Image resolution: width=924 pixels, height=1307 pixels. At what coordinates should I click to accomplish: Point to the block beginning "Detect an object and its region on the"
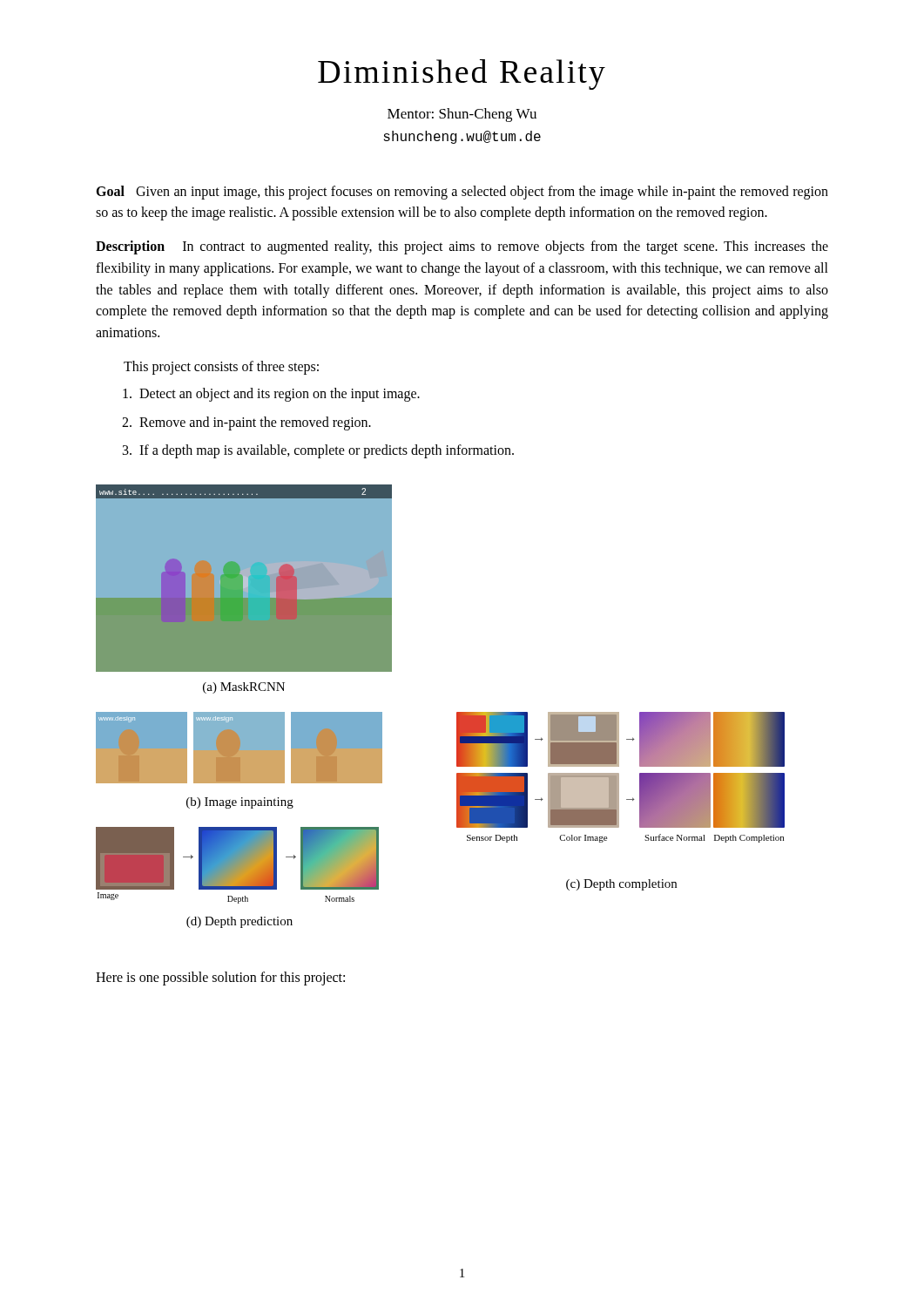(271, 393)
